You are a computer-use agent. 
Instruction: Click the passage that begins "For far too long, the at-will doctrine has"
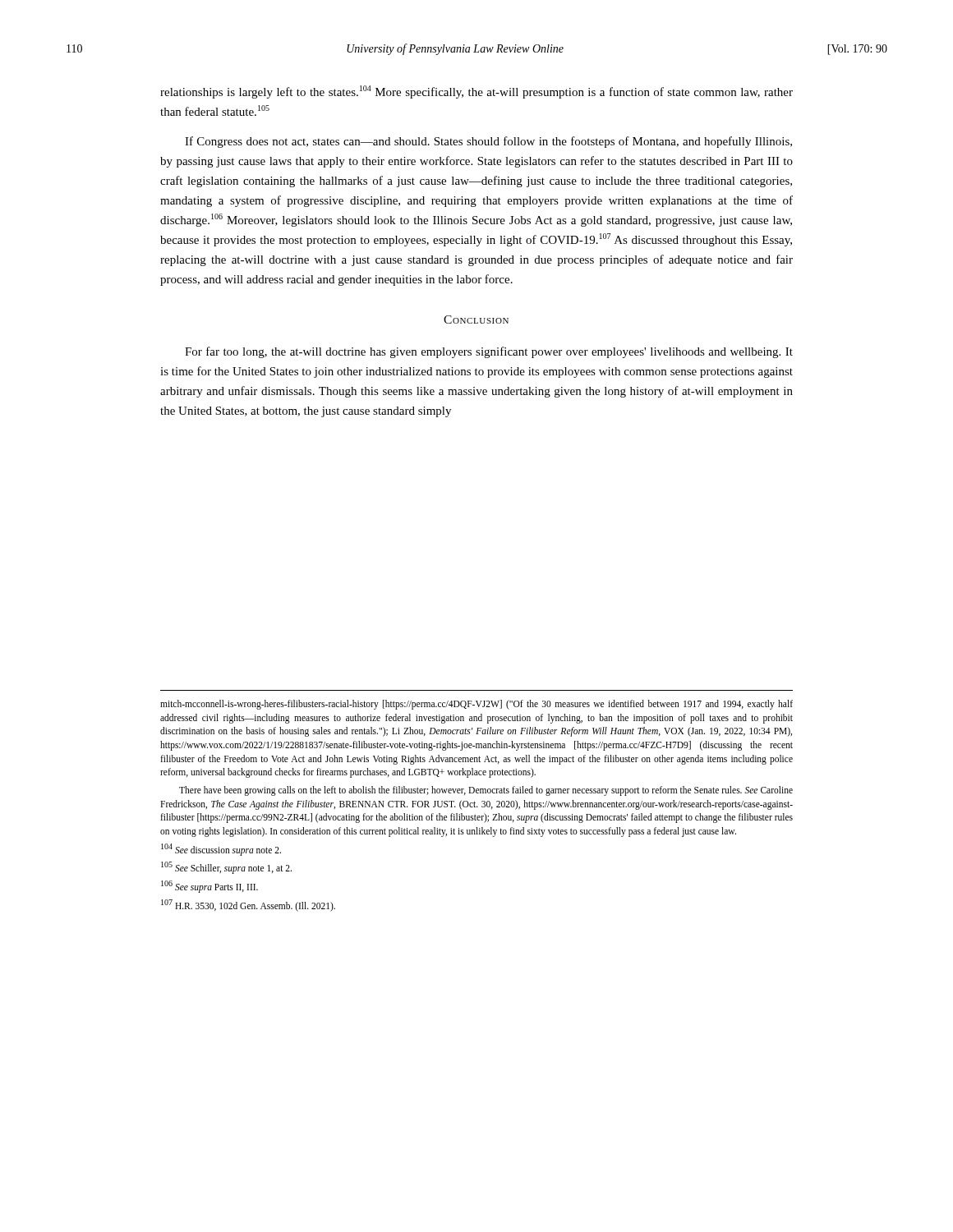(476, 381)
